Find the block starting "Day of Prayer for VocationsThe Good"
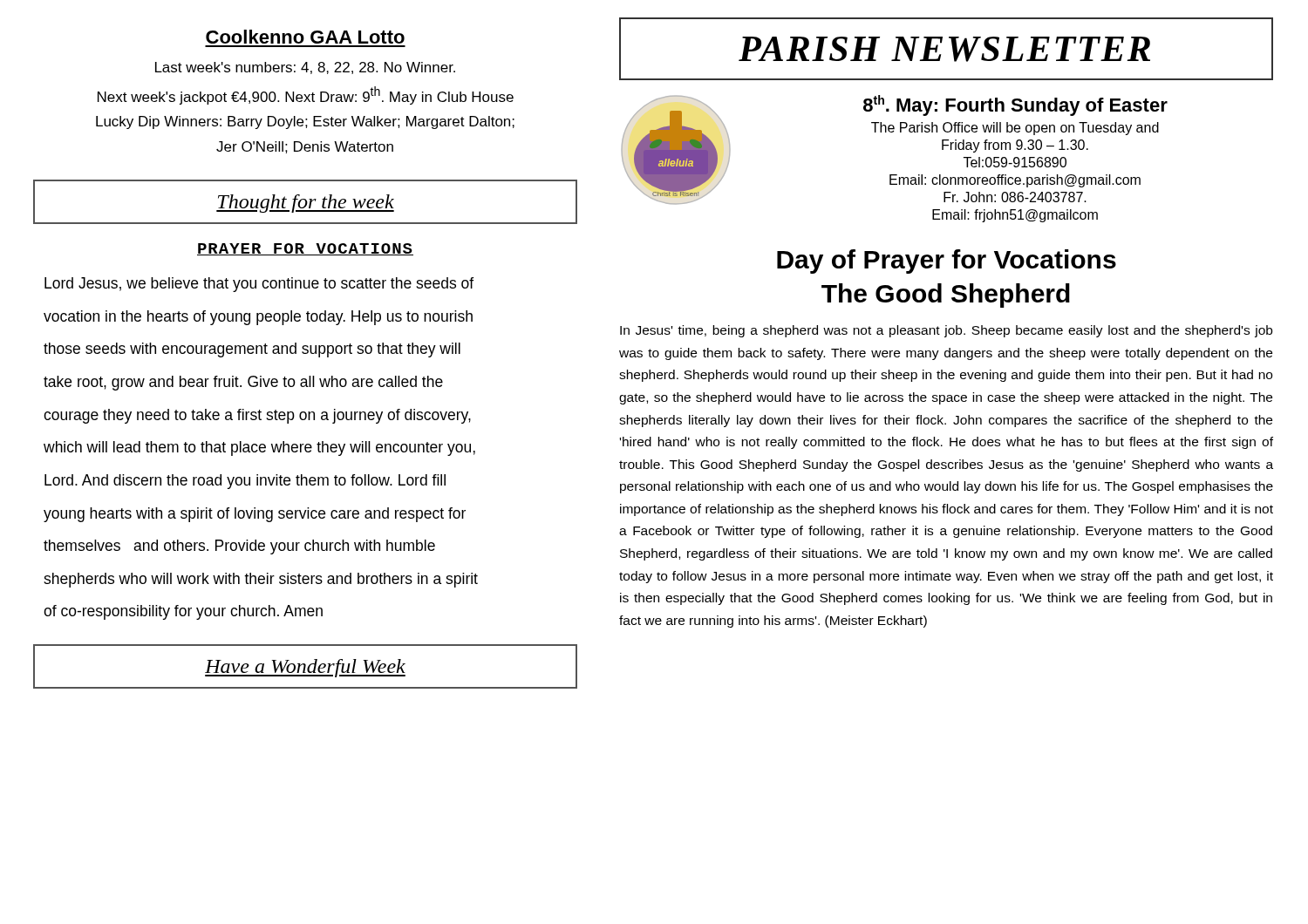The width and height of the screenshot is (1308, 924). coord(946,277)
